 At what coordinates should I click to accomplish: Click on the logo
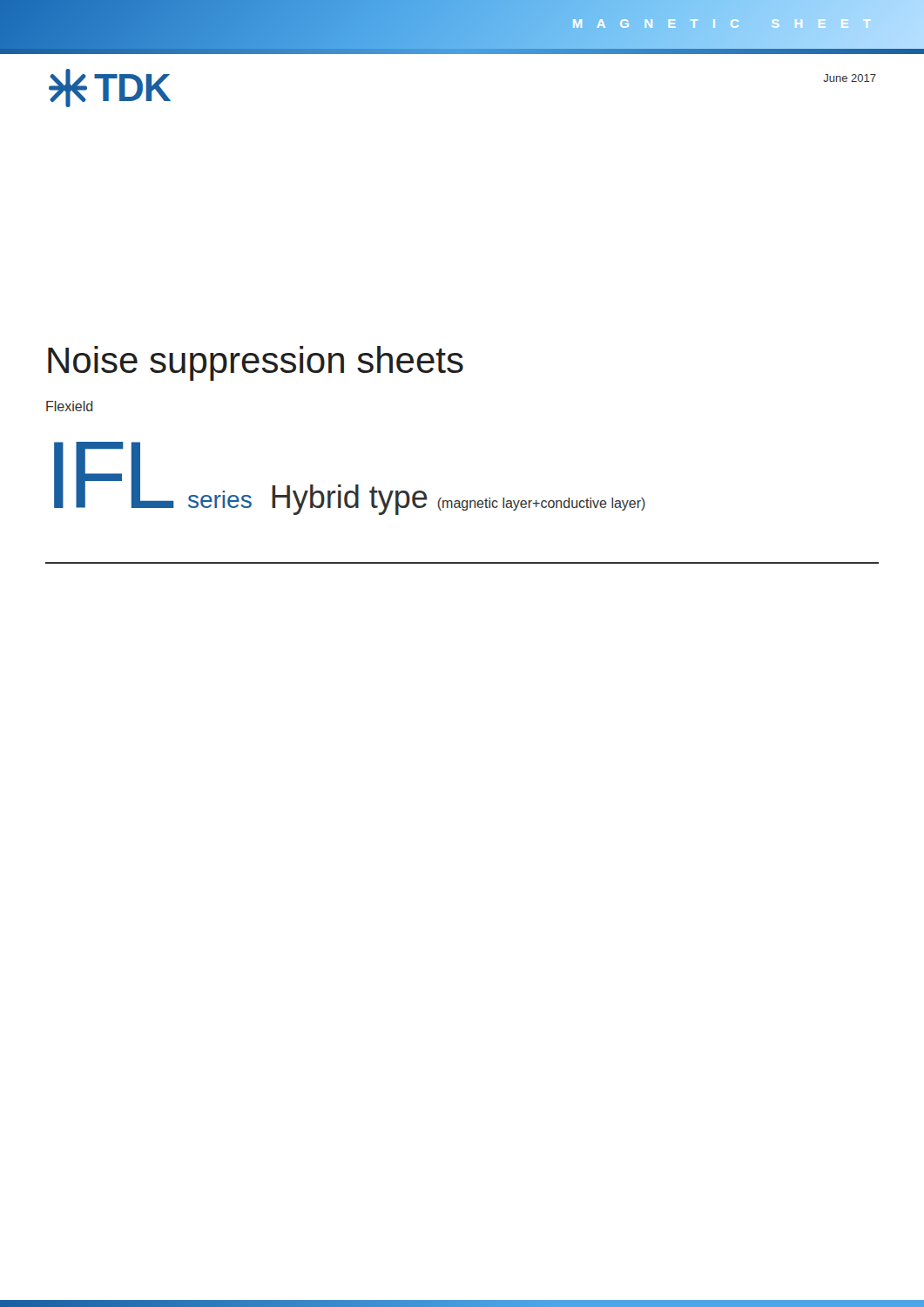pyautogui.click(x=108, y=88)
